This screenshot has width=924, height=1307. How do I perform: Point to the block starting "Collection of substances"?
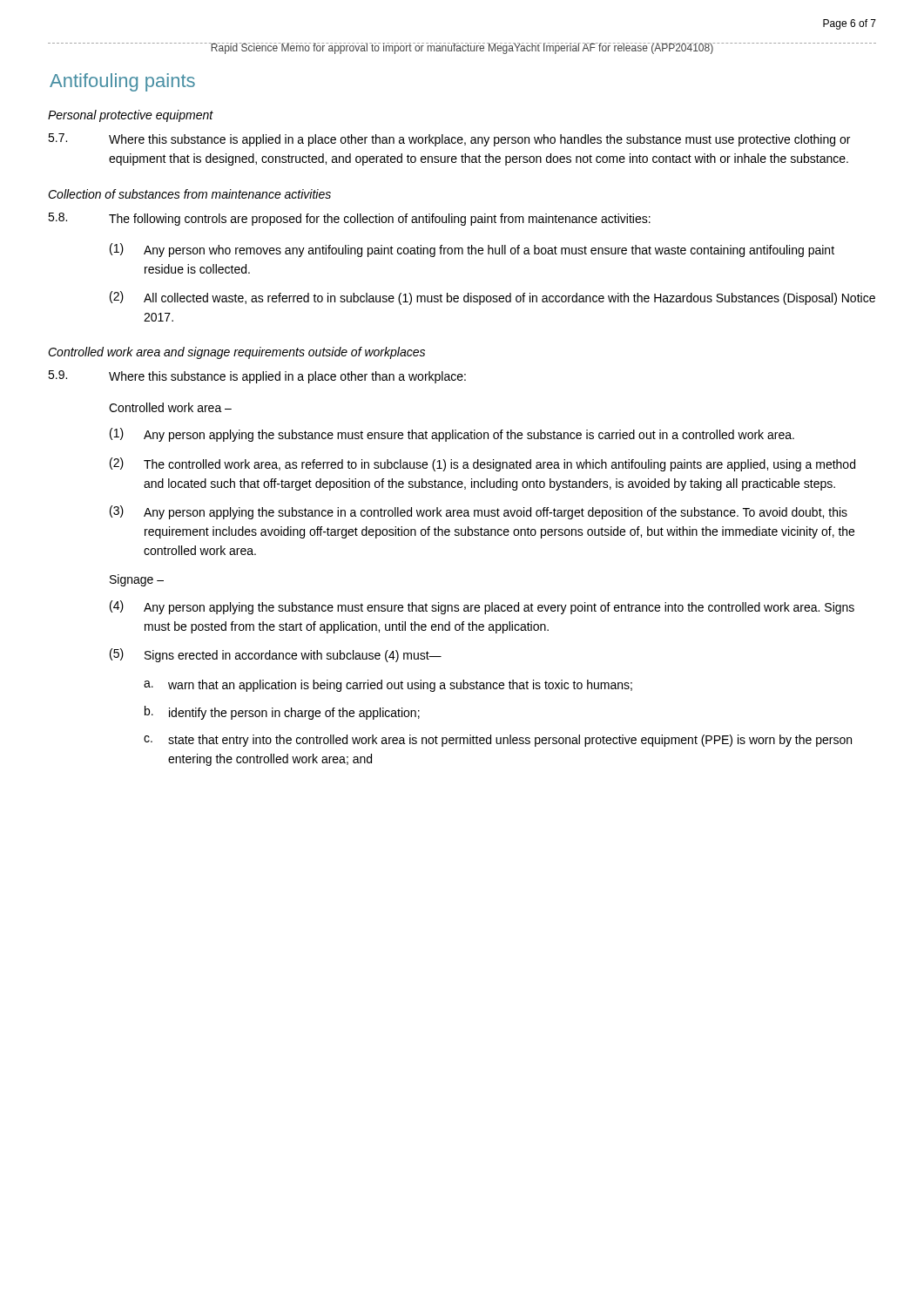189,194
